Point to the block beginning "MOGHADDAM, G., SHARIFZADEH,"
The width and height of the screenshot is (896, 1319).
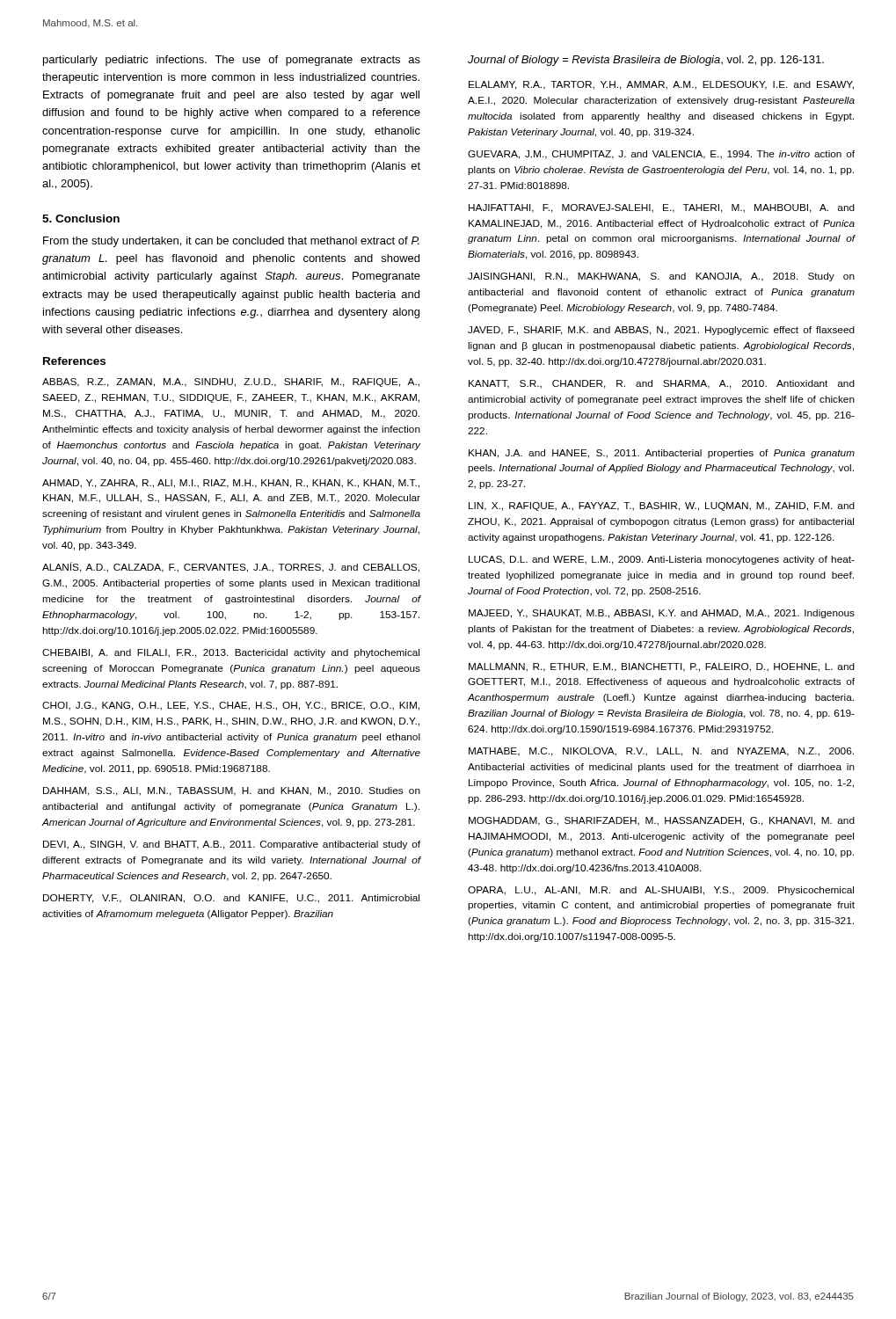point(661,844)
